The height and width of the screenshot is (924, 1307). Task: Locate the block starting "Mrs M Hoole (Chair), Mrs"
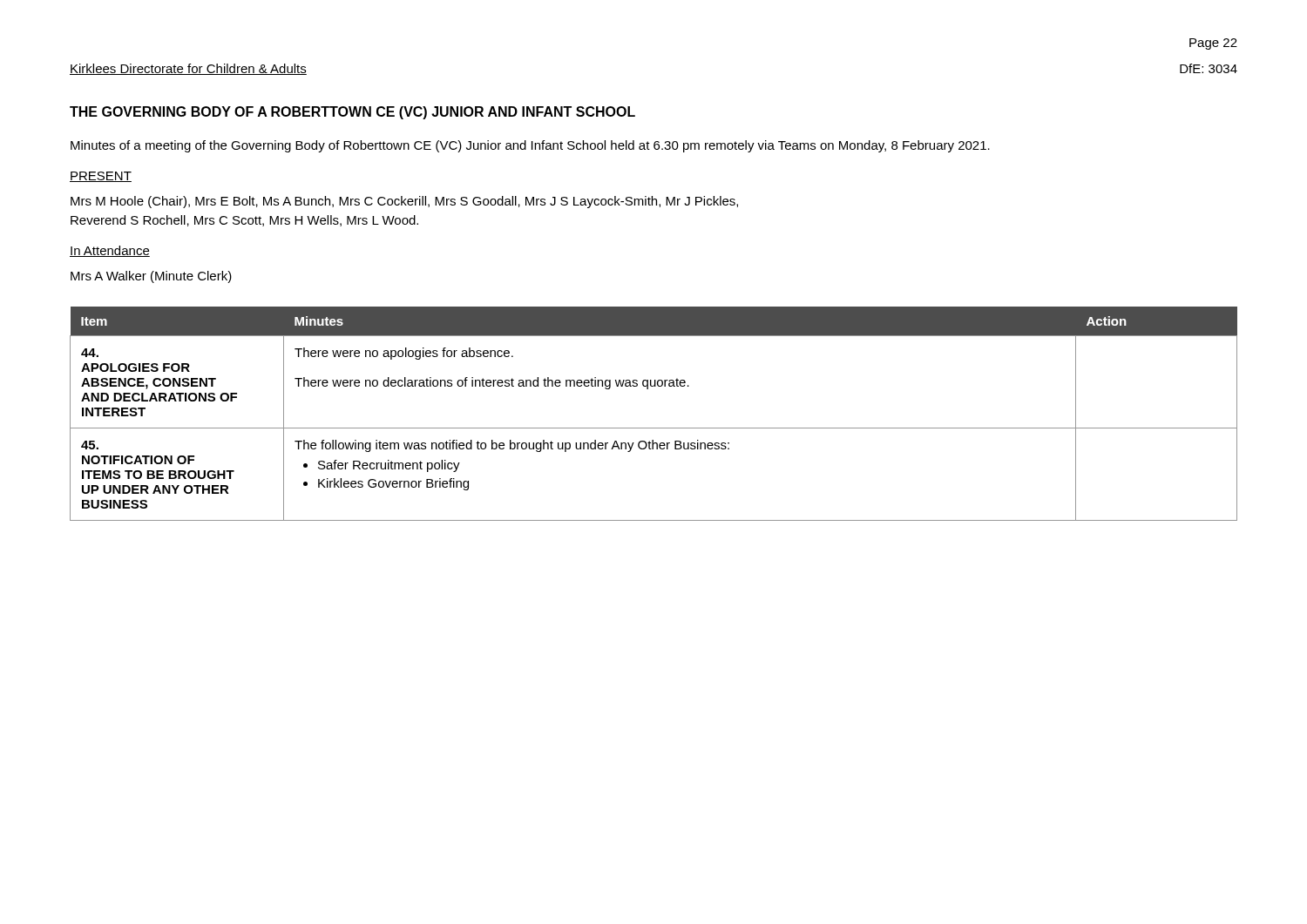(405, 210)
